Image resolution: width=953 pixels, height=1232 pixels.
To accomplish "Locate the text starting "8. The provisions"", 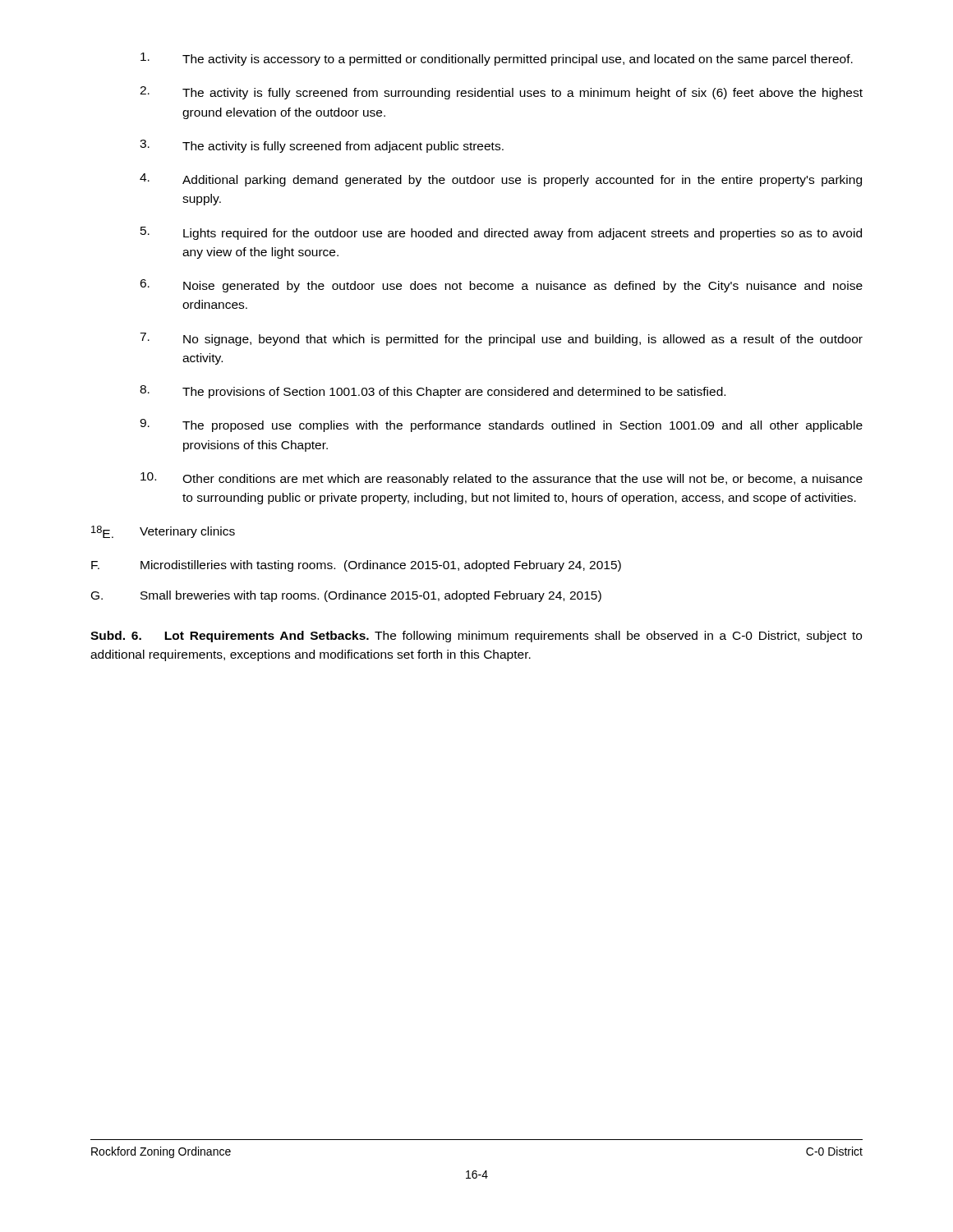I will [501, 391].
